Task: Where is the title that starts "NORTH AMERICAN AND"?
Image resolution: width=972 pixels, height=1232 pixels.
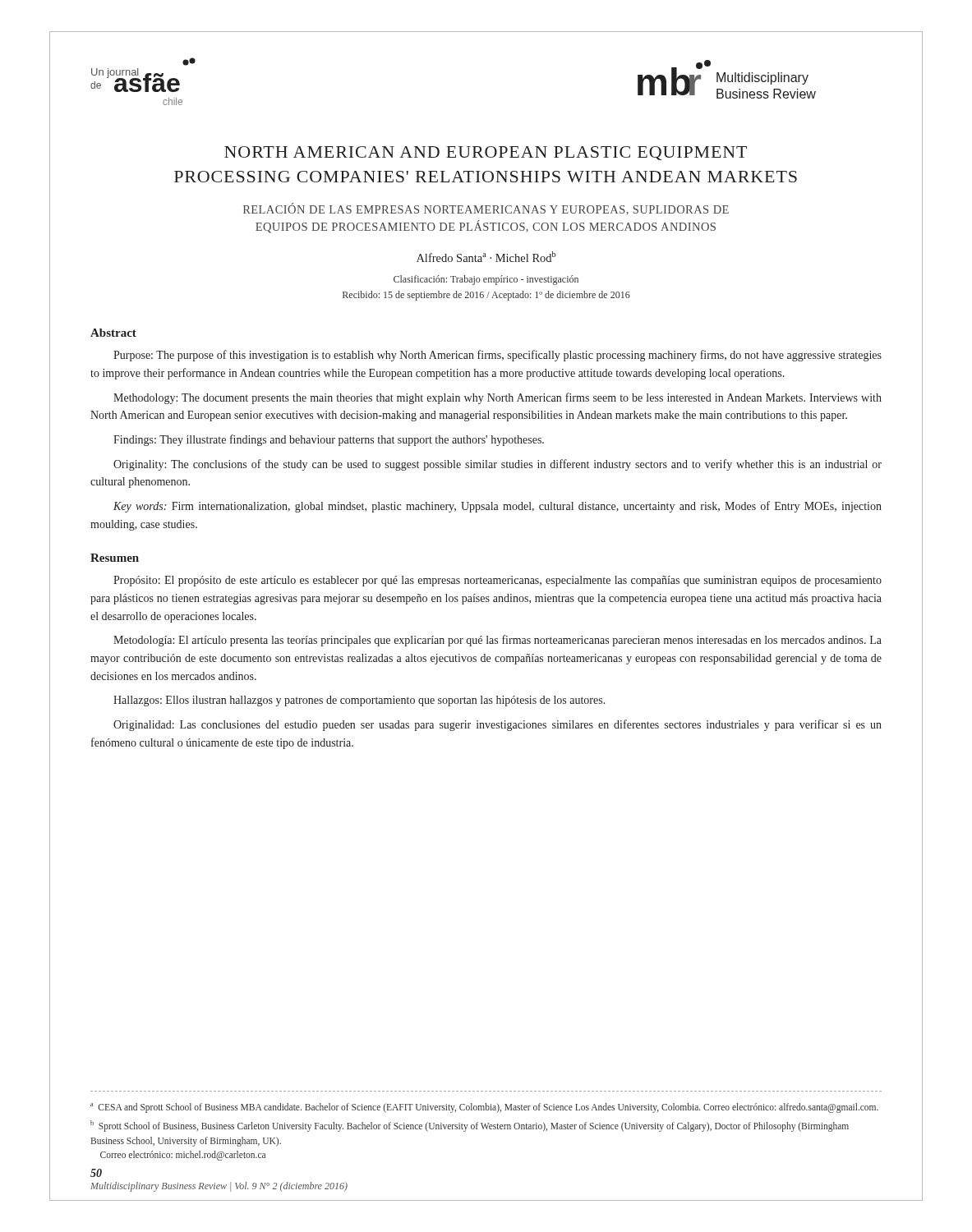Action: pos(486,187)
